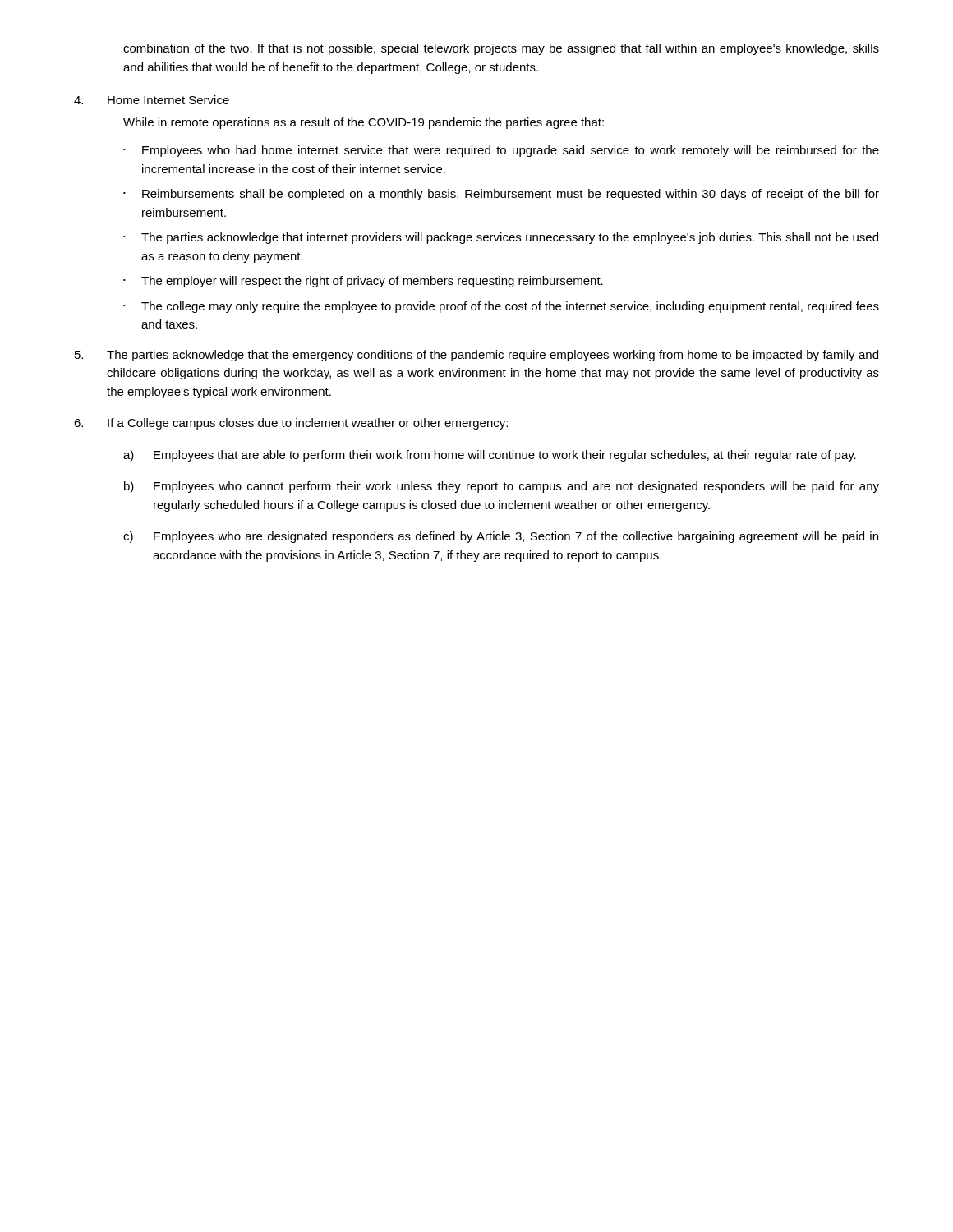Screen dimensions: 1232x953
Task: Select the region starting "• The college may only"
Action: coord(501,315)
